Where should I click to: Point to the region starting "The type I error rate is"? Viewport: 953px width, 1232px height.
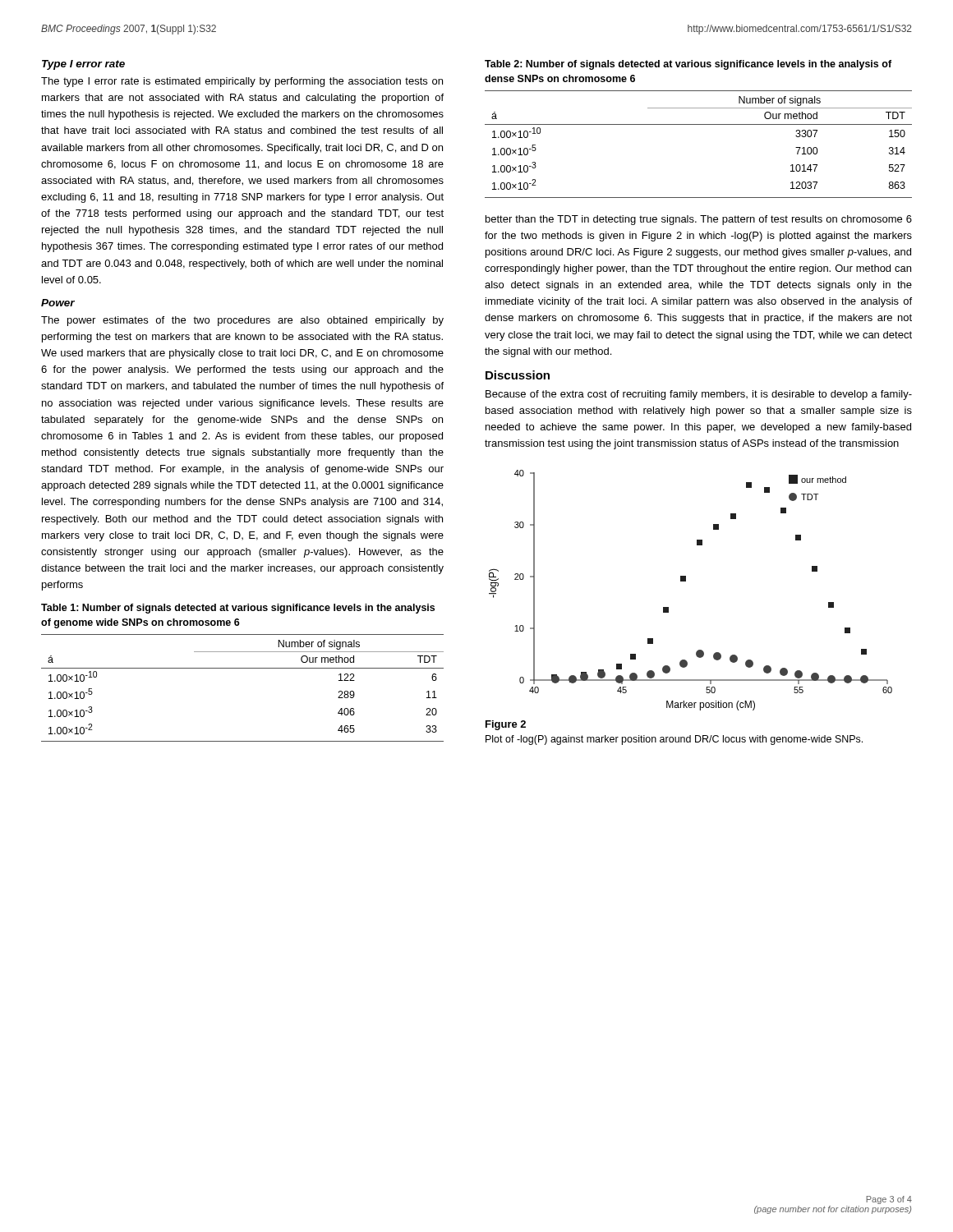tap(242, 180)
